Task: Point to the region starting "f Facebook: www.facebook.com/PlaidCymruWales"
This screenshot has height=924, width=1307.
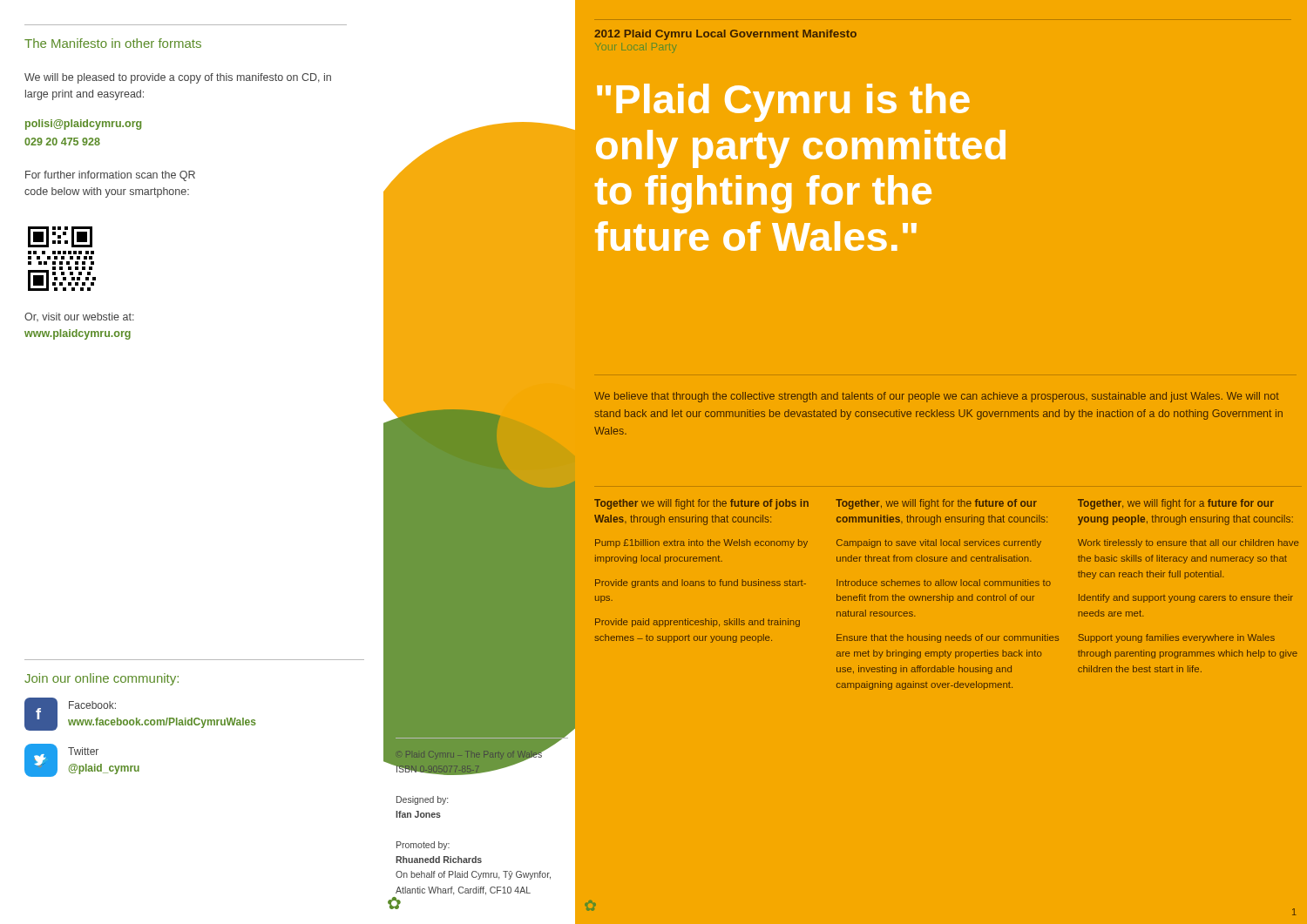Action: pyautogui.click(x=140, y=715)
